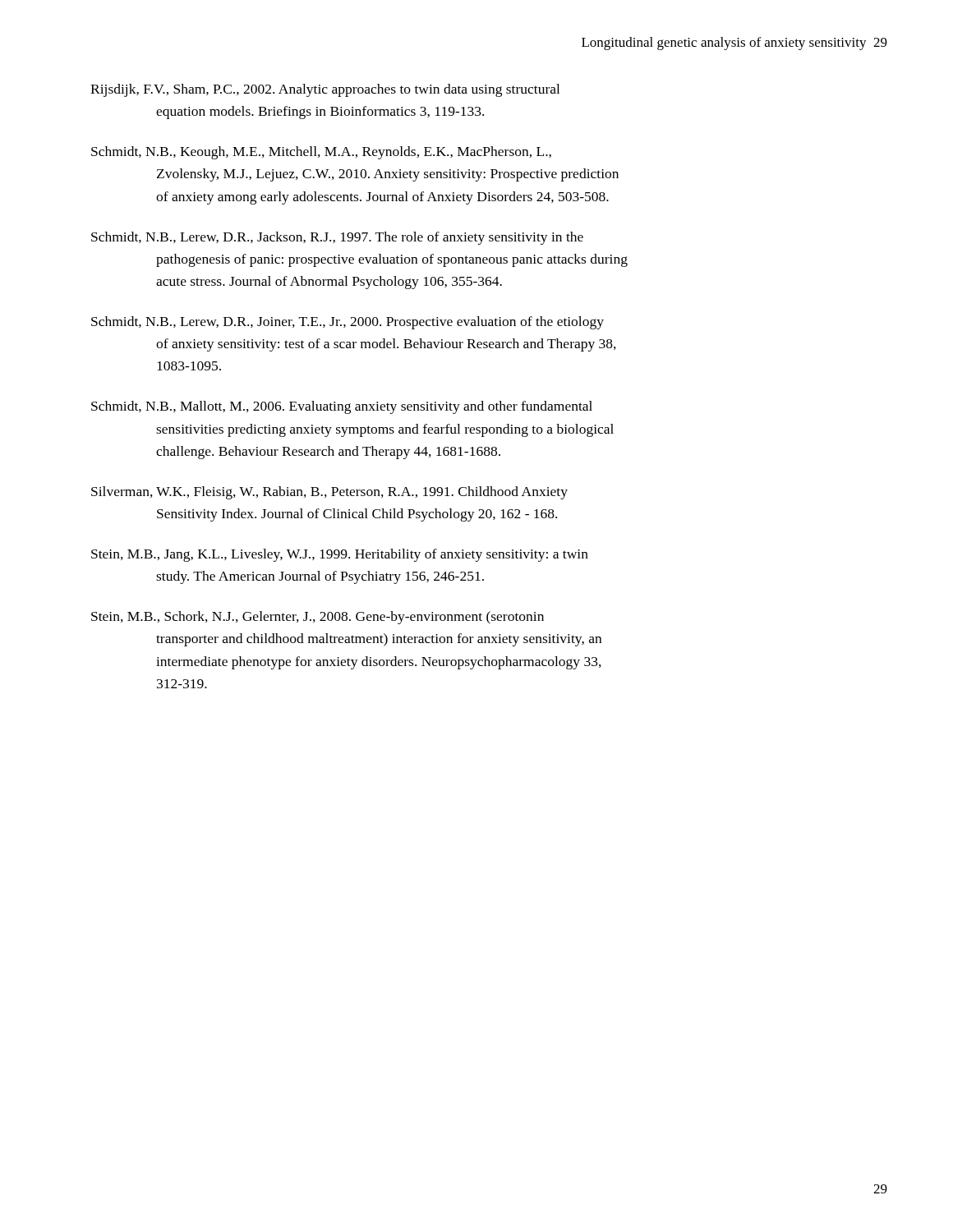The image size is (953, 1232).
Task: Click on the list item with the text "Schmidt, N.B., Mallott, M., 2006. Evaluating anxiety"
Action: (489, 429)
